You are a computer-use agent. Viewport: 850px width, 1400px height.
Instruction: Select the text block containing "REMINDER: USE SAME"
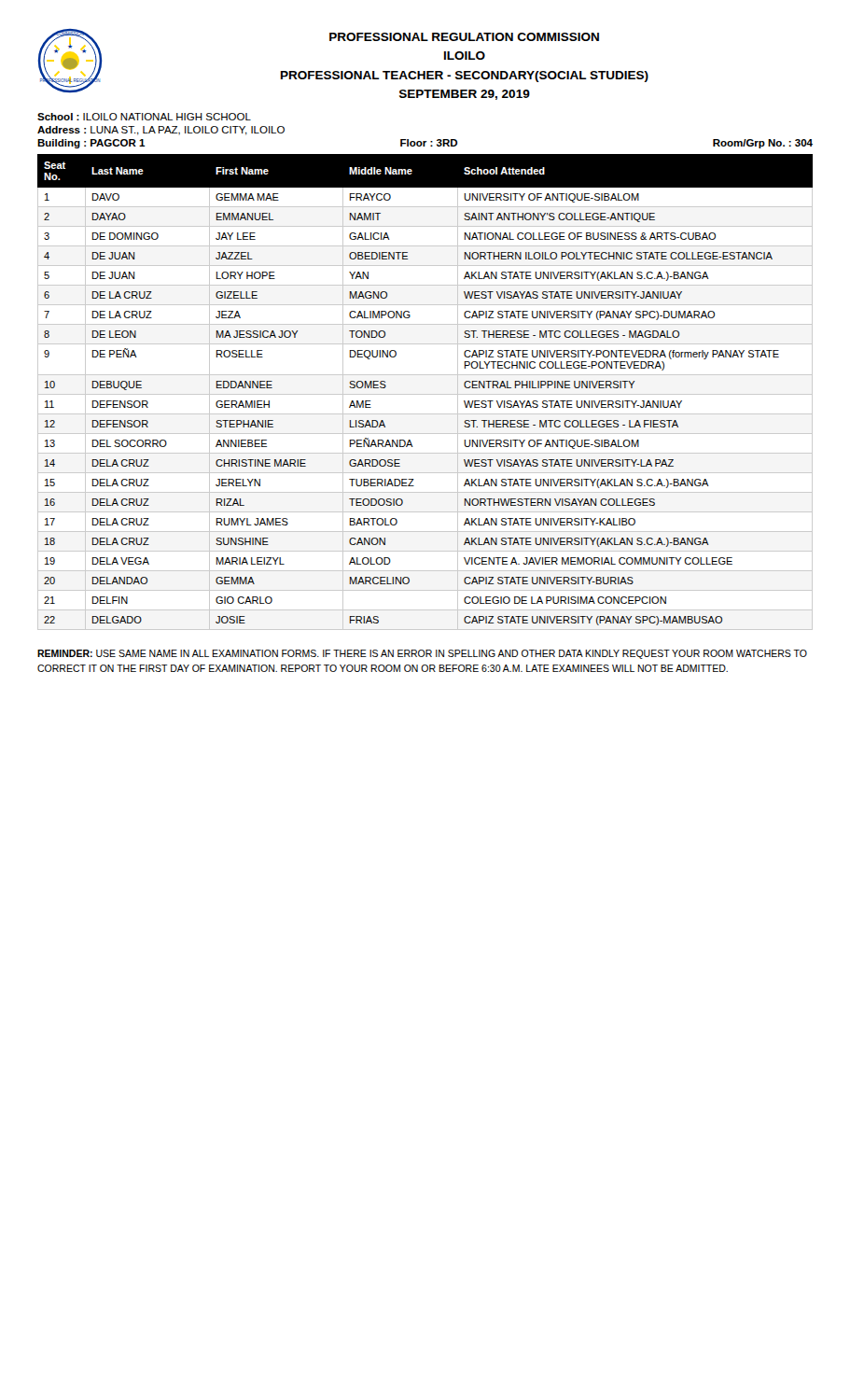click(422, 661)
